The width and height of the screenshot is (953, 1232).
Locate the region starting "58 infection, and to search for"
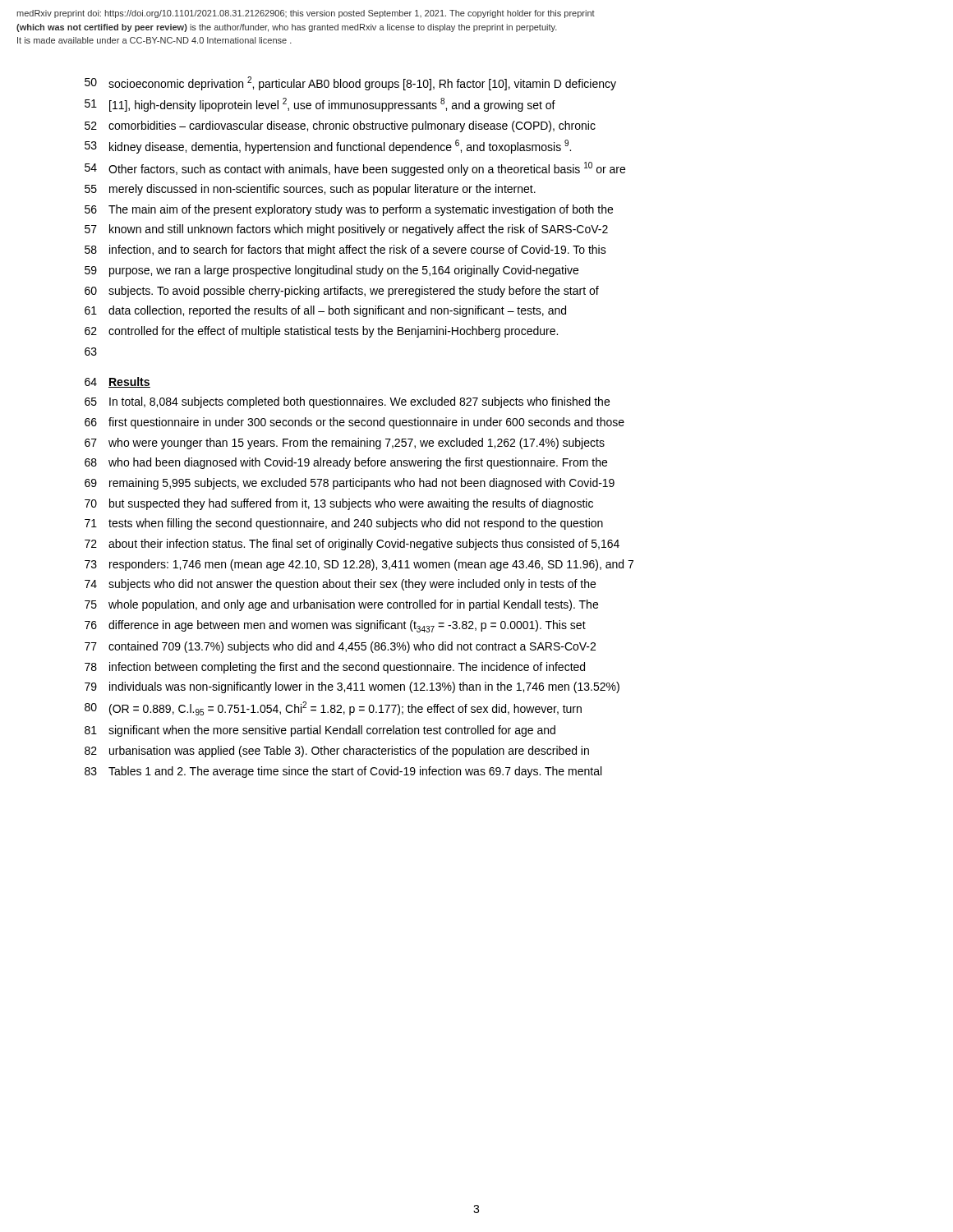(476, 250)
